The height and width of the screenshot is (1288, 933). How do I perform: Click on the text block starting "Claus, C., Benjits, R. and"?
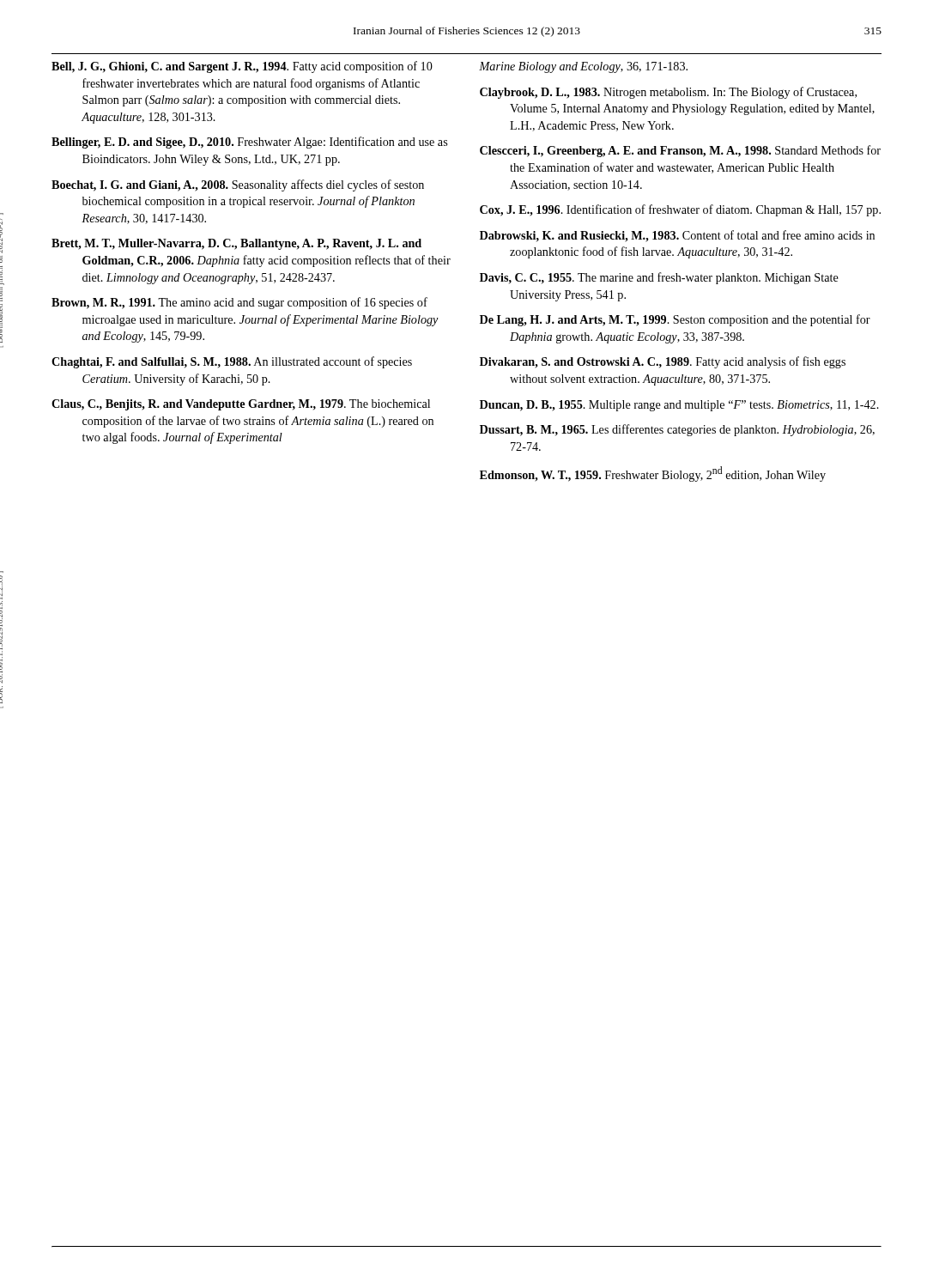click(x=243, y=421)
